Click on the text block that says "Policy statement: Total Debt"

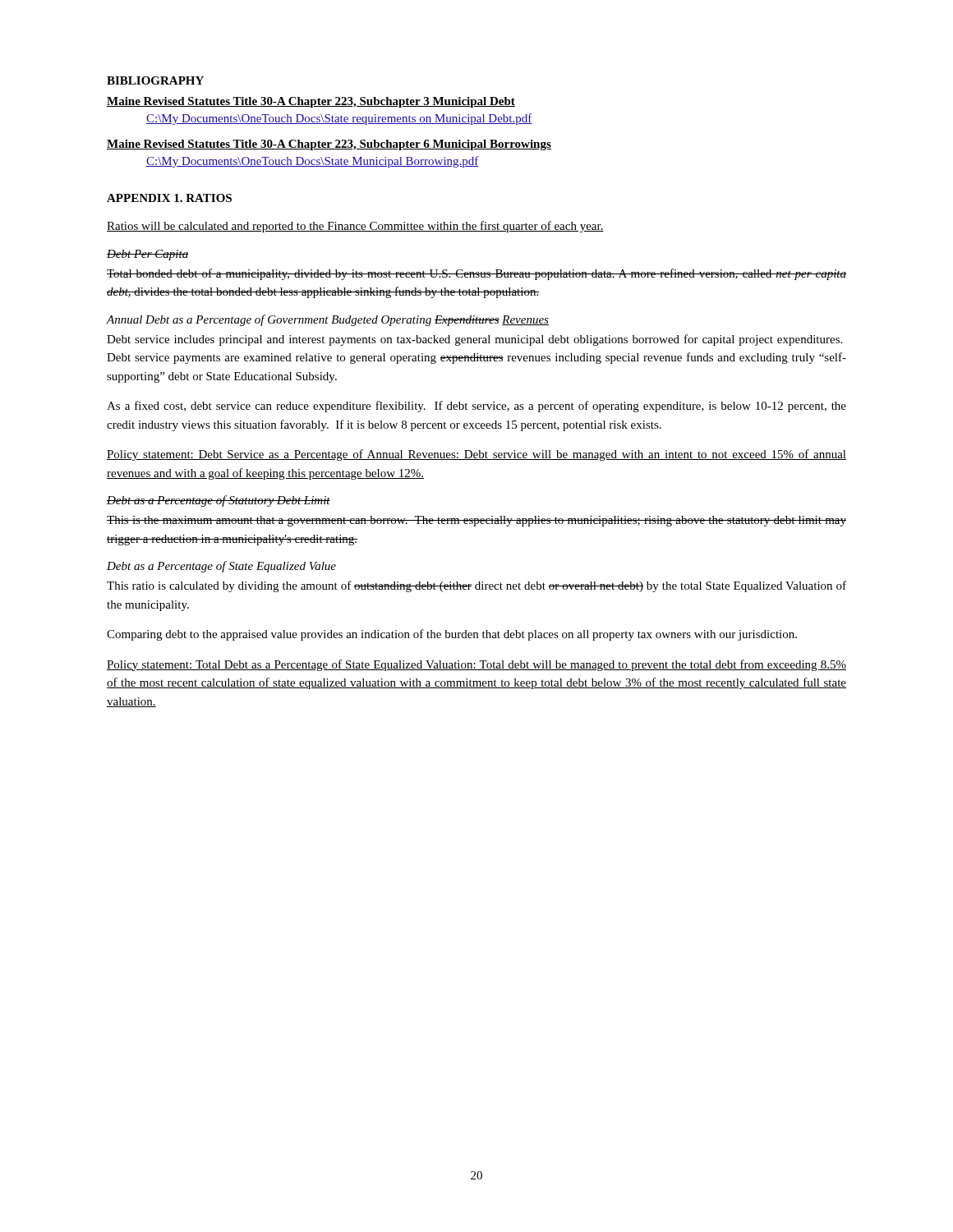(x=476, y=683)
